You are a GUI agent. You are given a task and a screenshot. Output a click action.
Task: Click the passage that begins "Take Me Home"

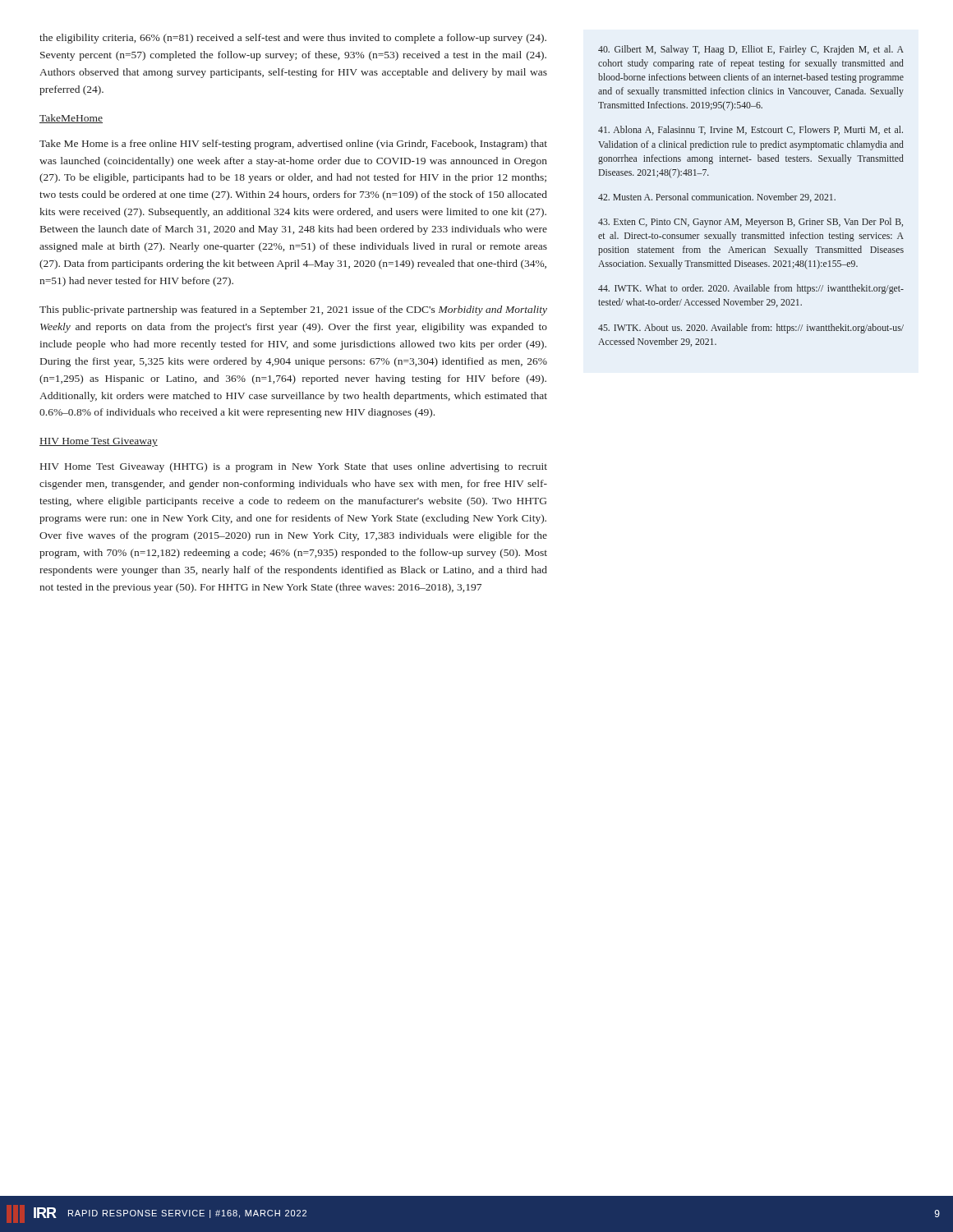point(293,213)
